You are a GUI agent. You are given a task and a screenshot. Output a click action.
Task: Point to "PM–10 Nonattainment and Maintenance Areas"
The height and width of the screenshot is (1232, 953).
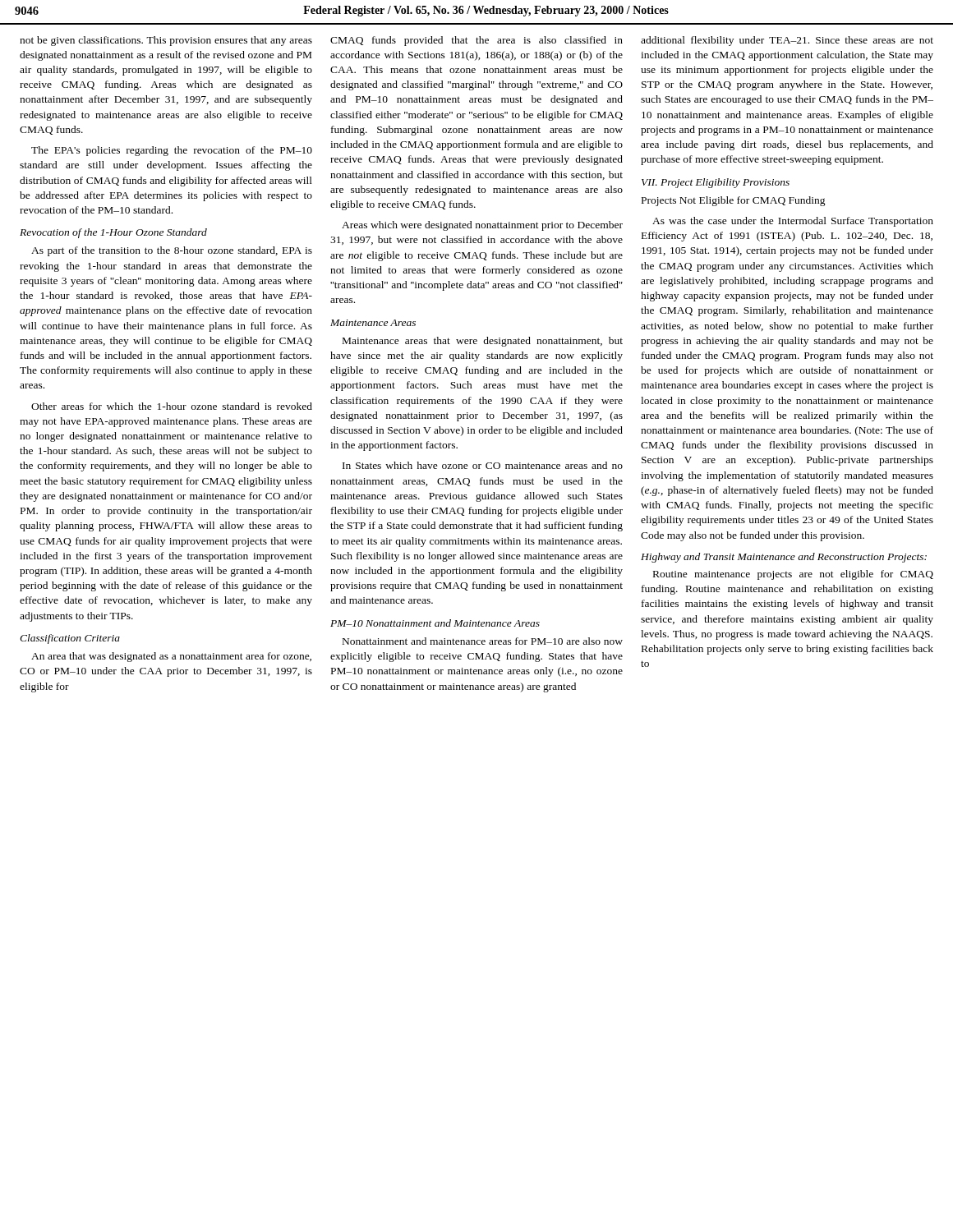point(476,623)
